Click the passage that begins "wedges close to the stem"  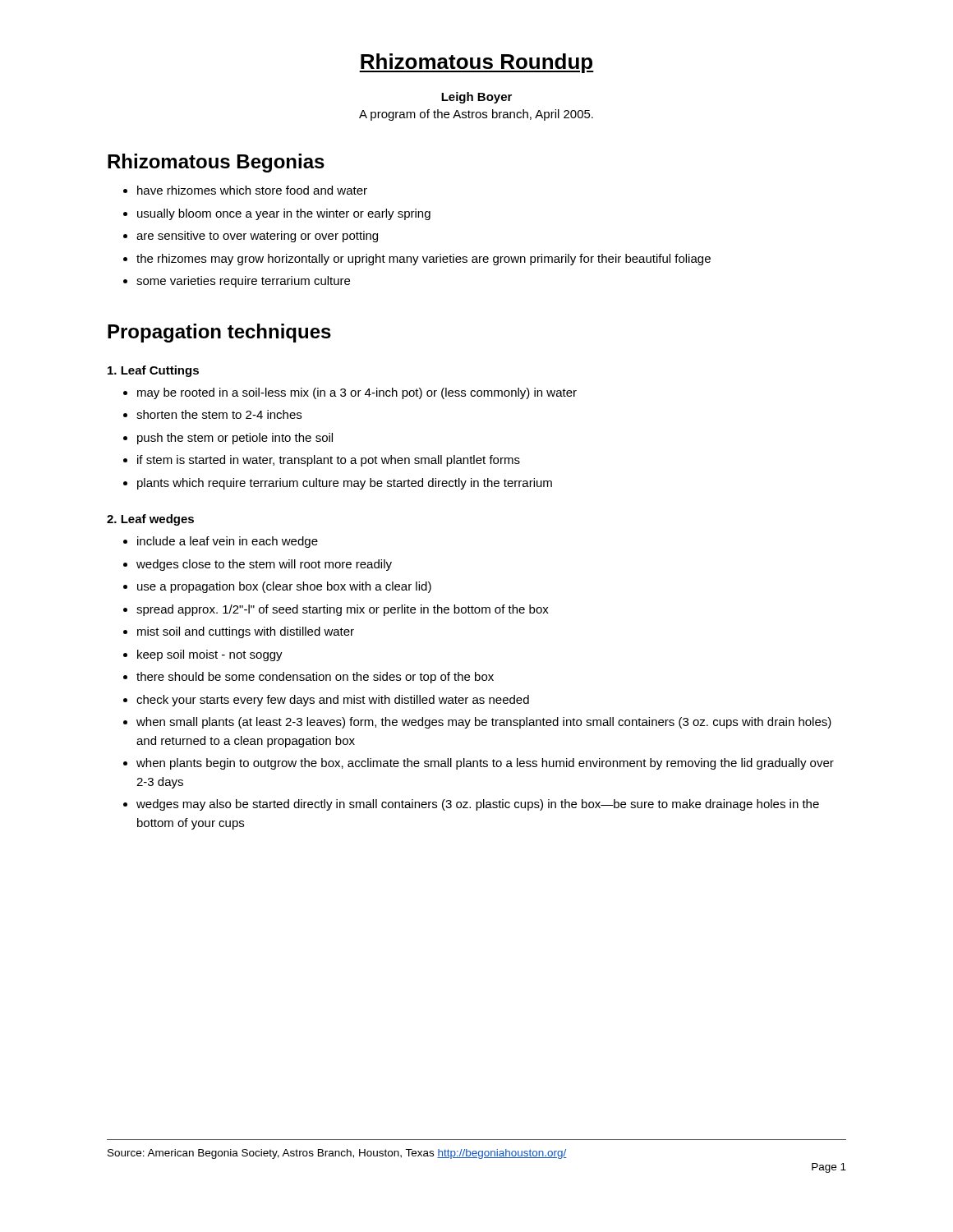(x=264, y=563)
